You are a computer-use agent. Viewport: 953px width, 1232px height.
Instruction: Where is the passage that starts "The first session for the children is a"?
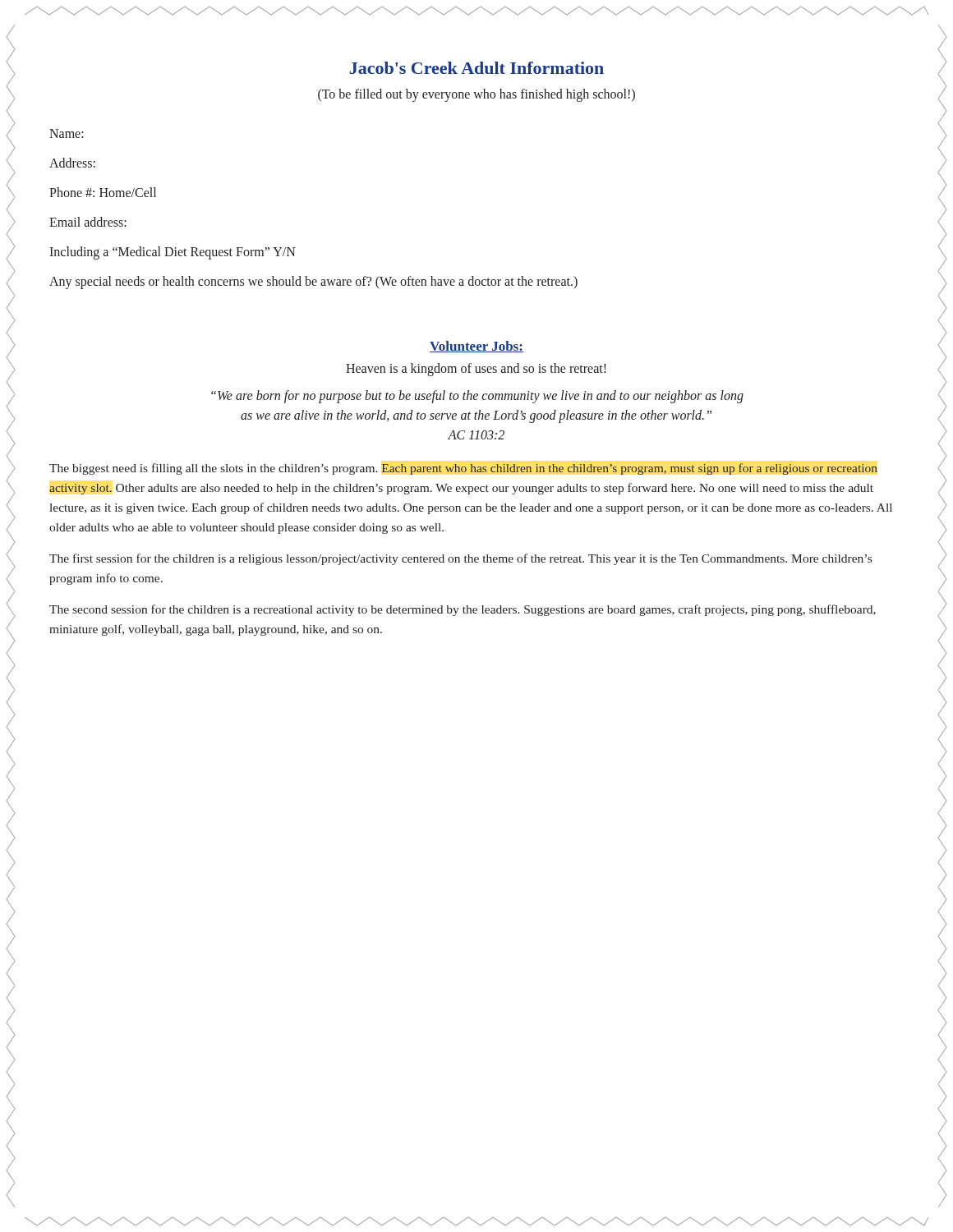[461, 568]
